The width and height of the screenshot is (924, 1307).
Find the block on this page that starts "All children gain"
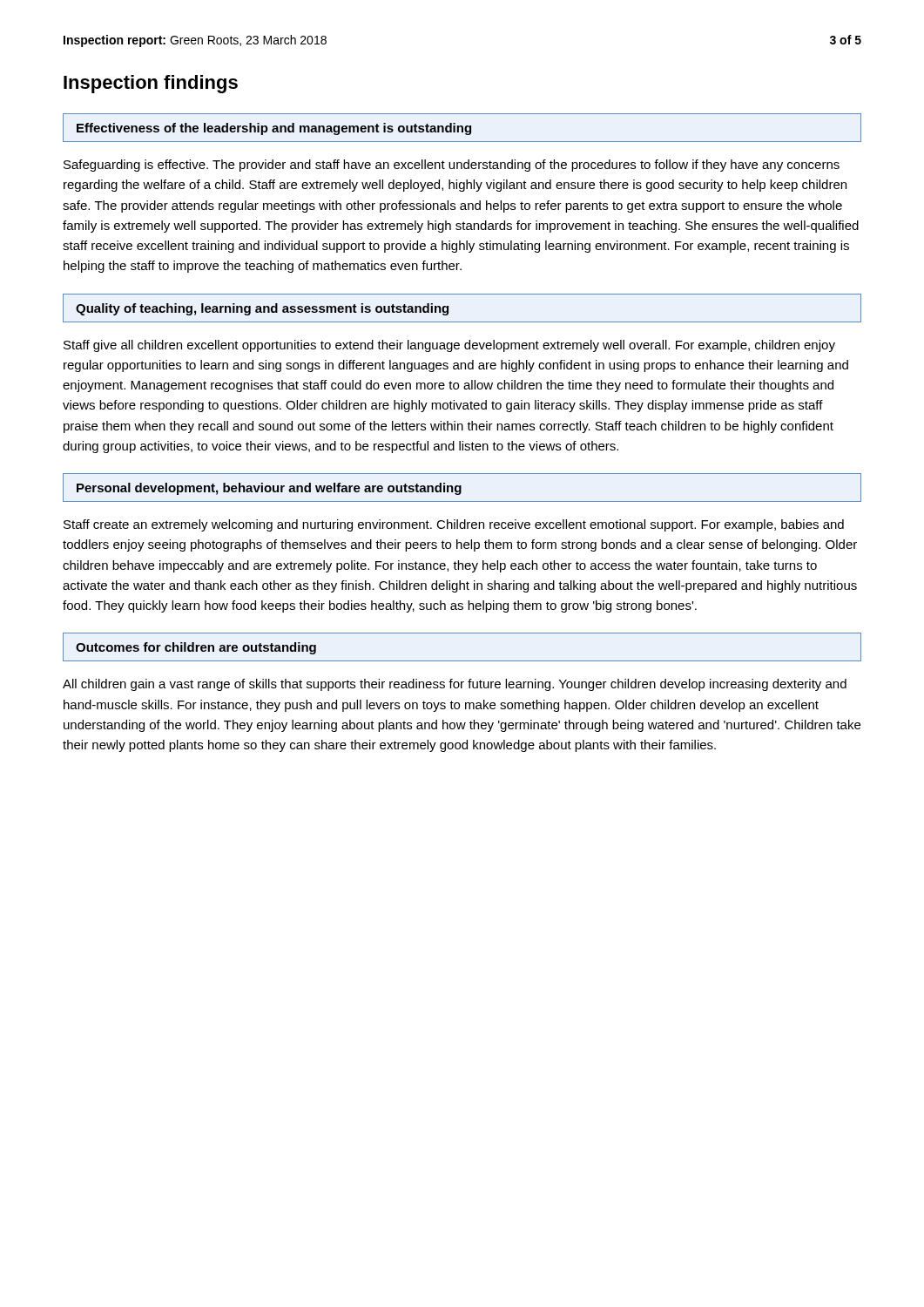coord(462,714)
